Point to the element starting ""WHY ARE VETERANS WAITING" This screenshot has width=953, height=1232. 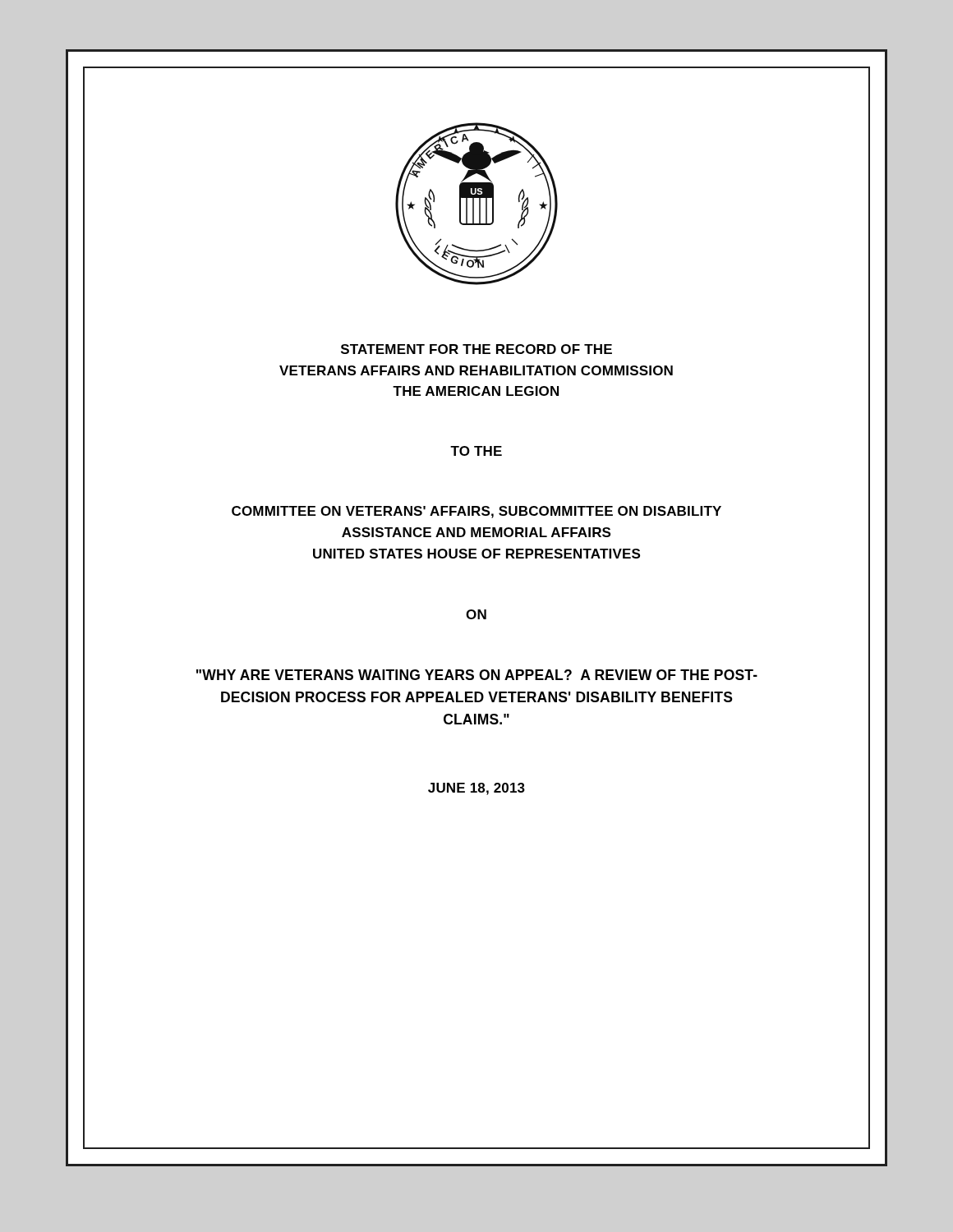(x=476, y=697)
